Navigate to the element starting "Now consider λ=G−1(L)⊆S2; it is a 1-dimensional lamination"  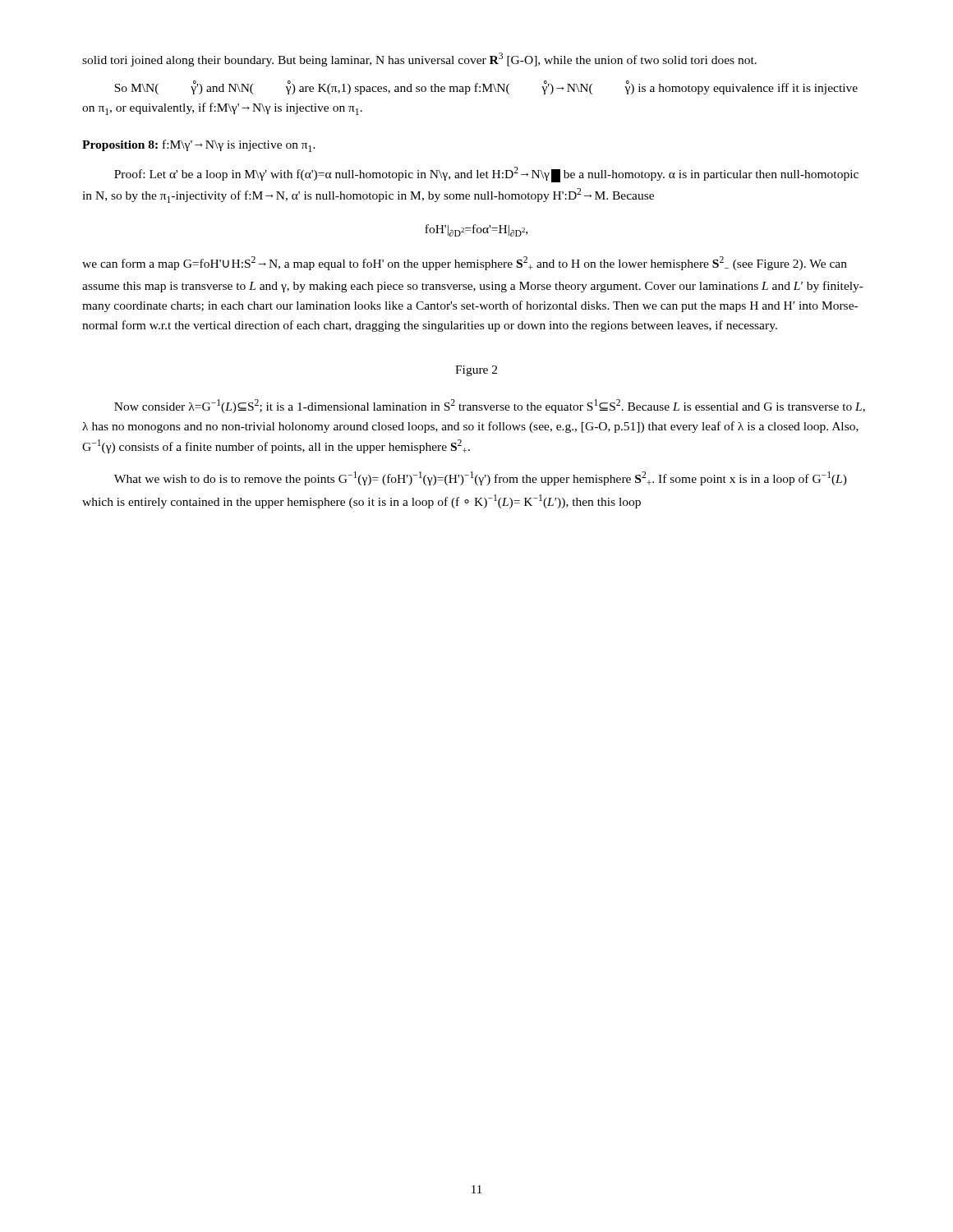[476, 428]
